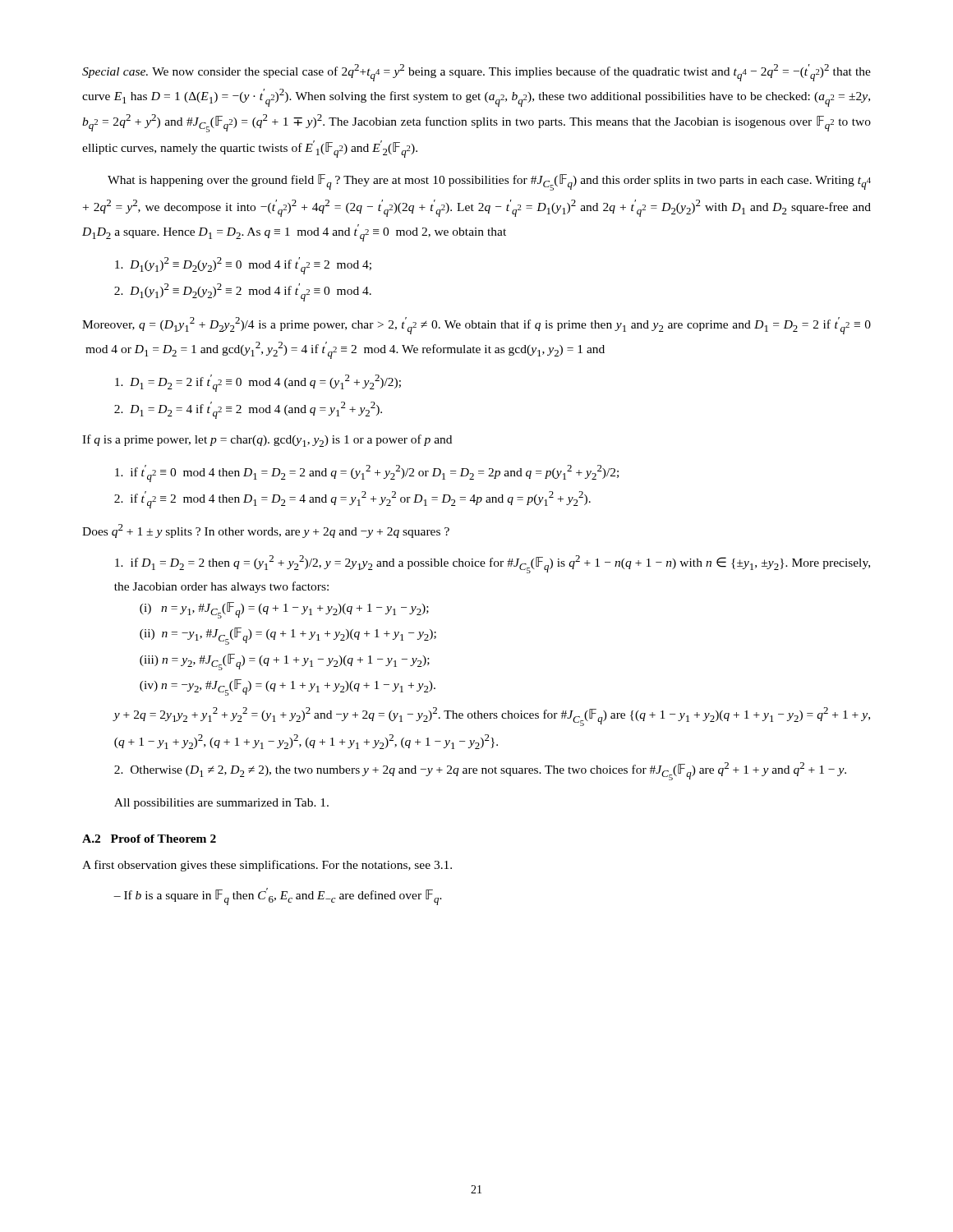Click on the region starting "Moreover, q = (D1y12 + D2y22)/4 is"

point(476,336)
